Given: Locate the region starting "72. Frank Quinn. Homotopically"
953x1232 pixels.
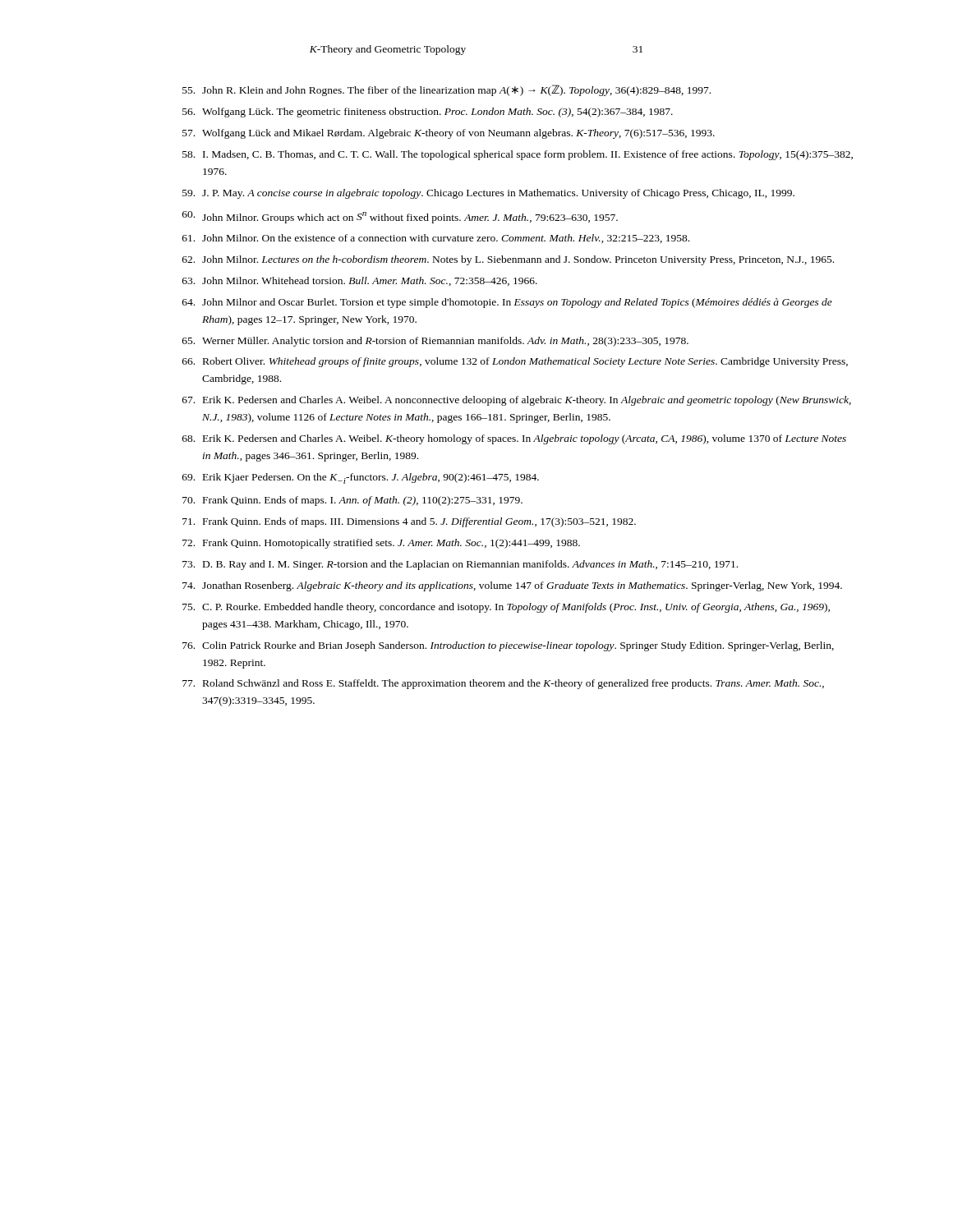Looking at the screenshot, I should [509, 543].
